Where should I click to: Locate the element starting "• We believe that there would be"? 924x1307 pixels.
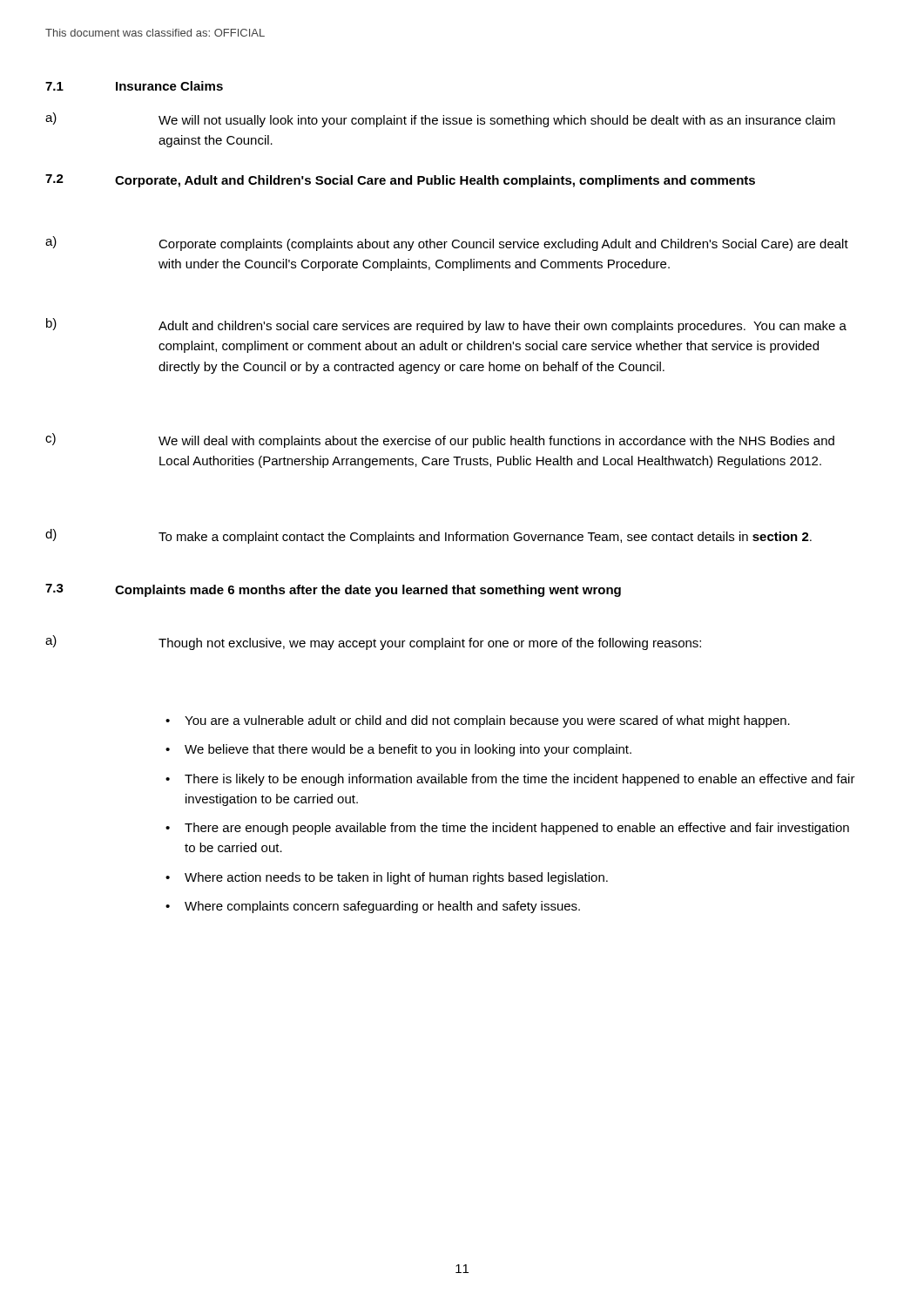click(x=399, y=749)
